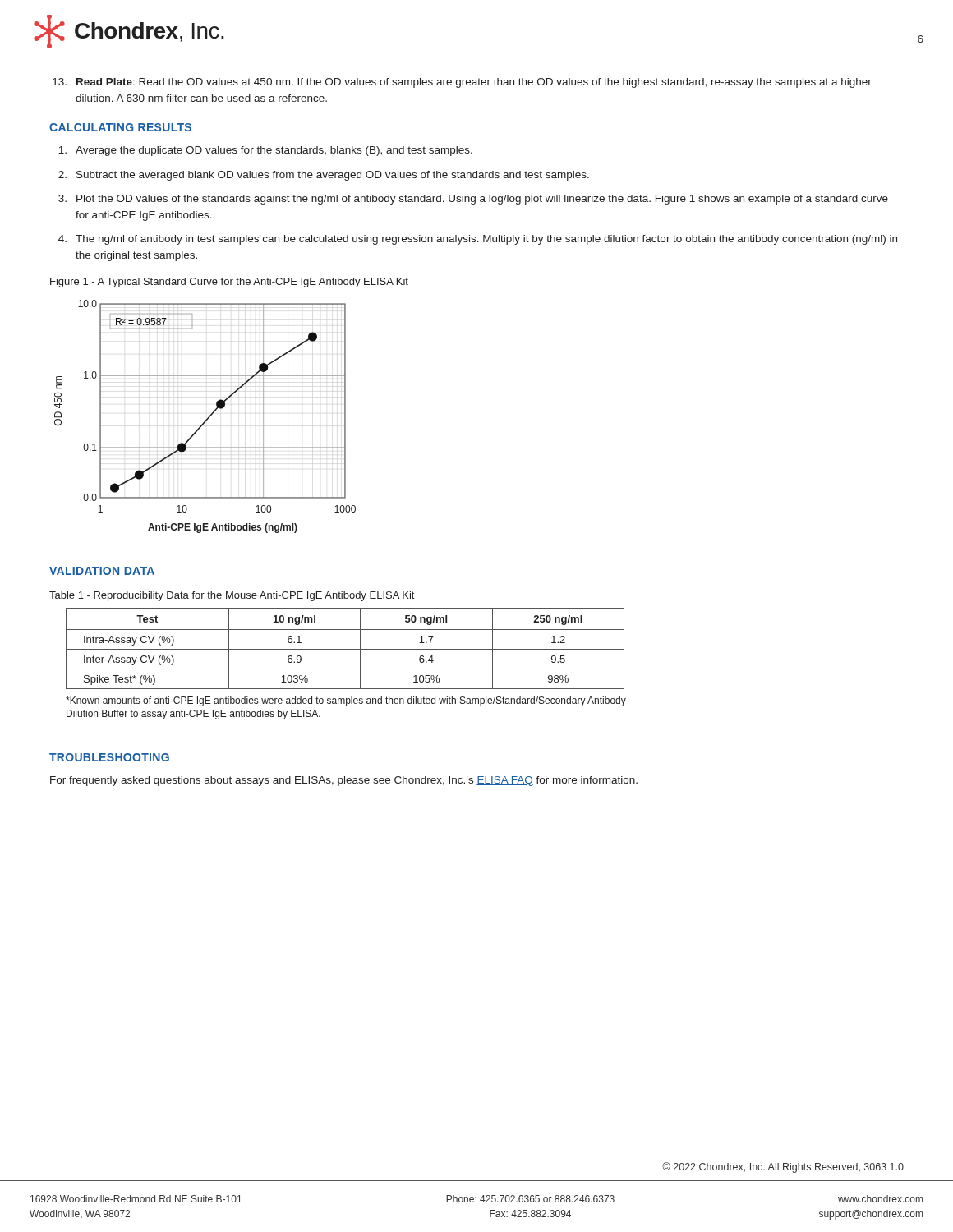Find the region starting "13. Read Plate: Read the"
The width and height of the screenshot is (953, 1232).
pyautogui.click(x=476, y=90)
